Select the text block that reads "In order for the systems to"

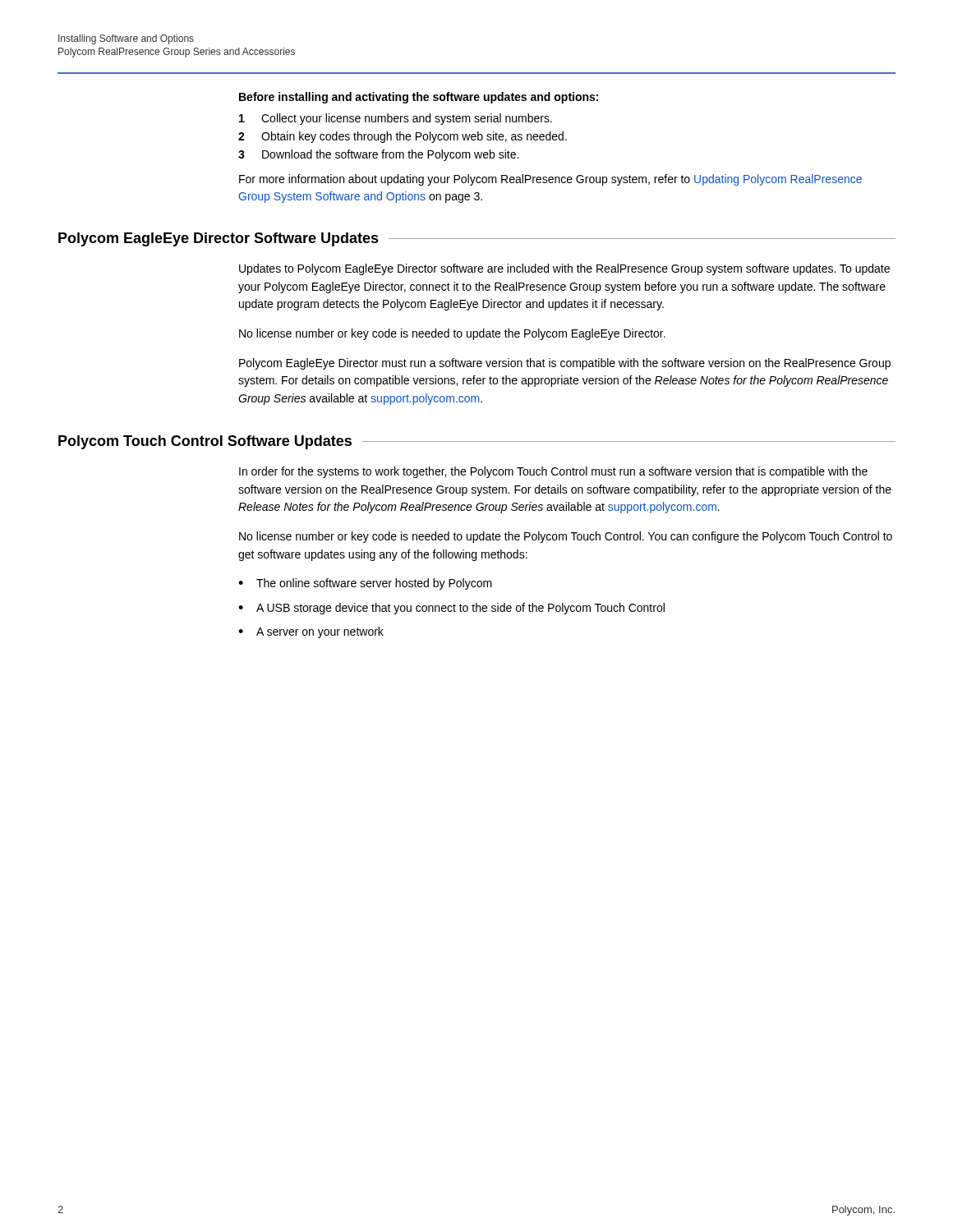click(x=565, y=489)
